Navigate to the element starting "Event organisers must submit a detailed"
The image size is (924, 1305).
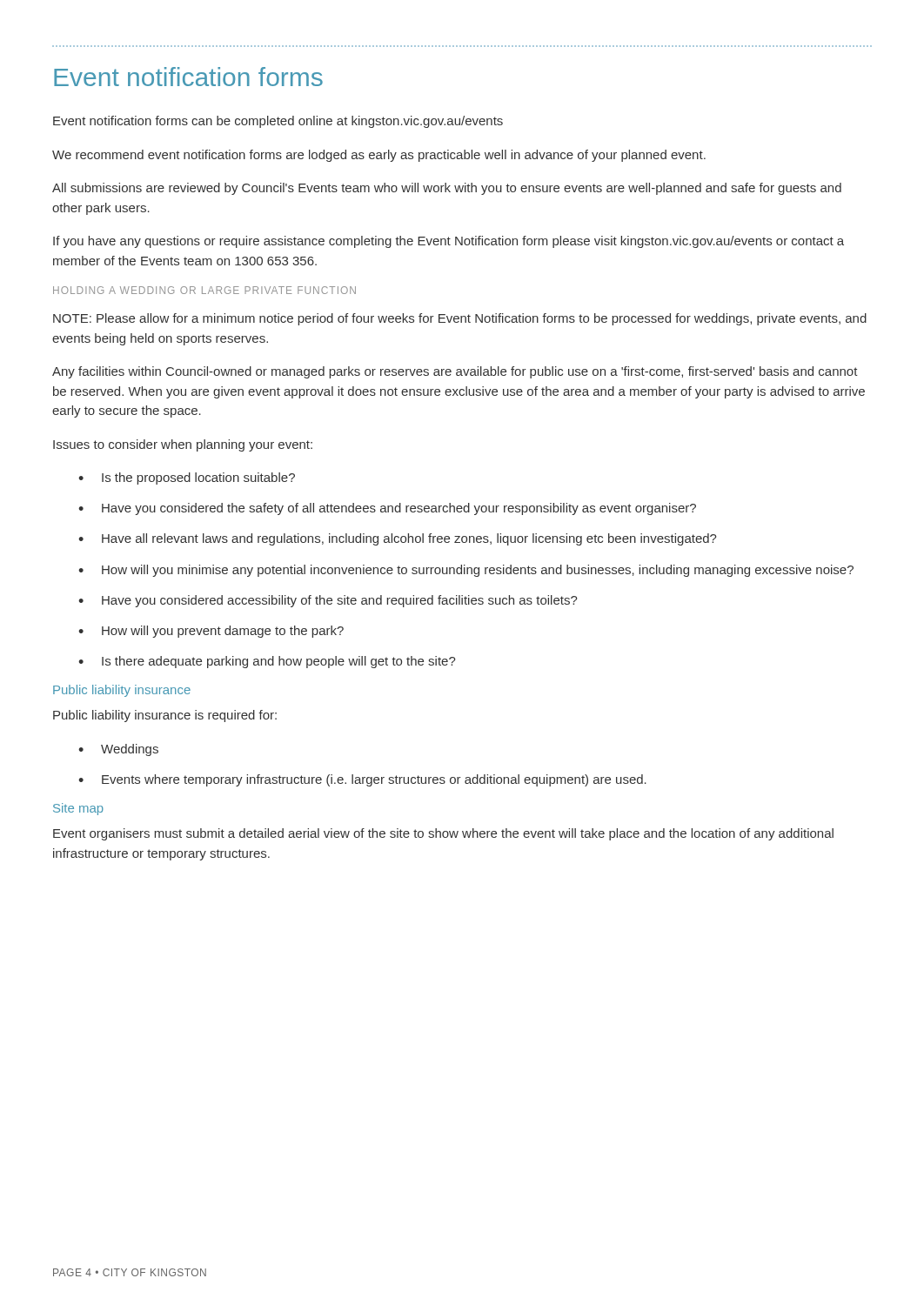(x=443, y=843)
